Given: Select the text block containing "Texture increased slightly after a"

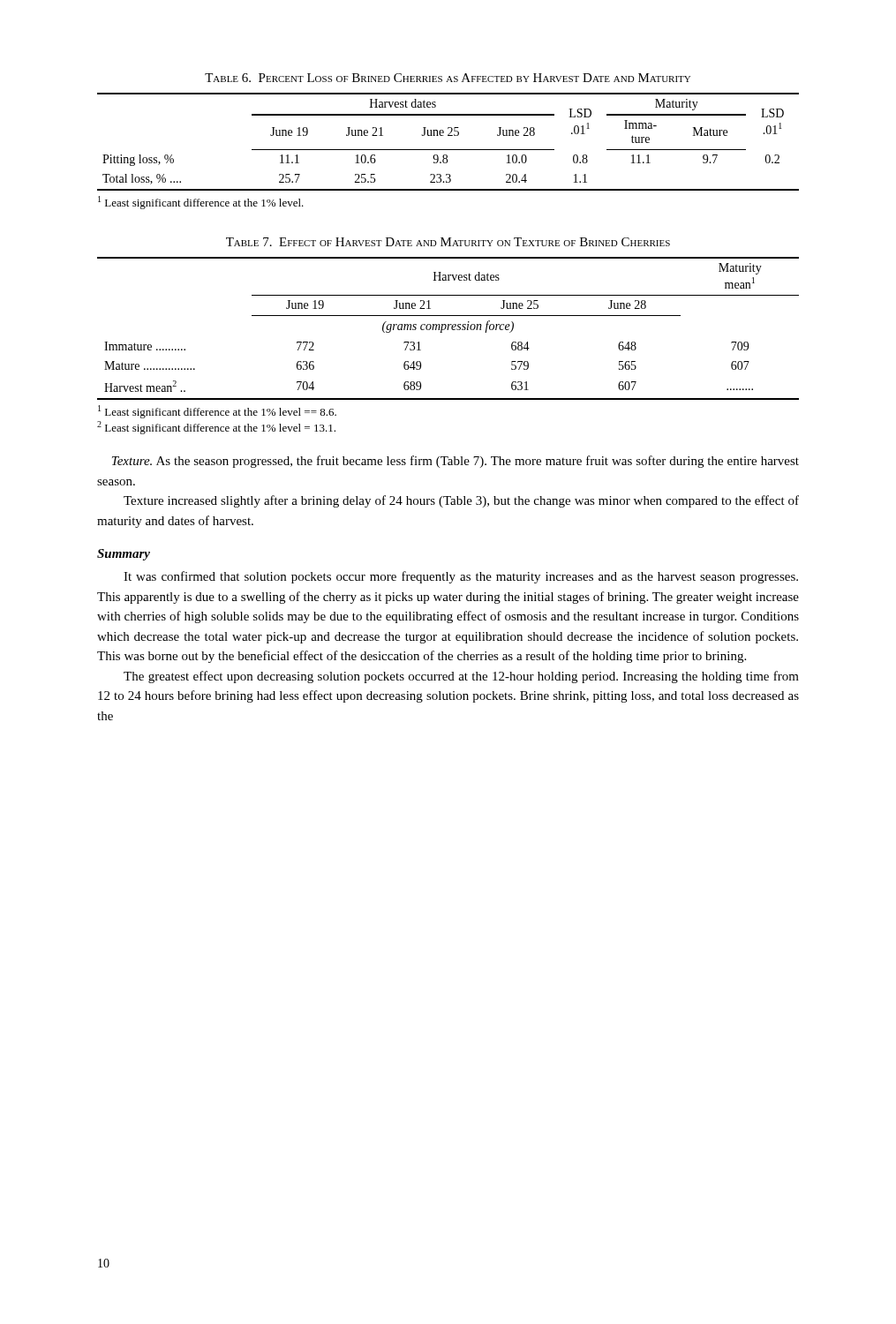Looking at the screenshot, I should [448, 511].
